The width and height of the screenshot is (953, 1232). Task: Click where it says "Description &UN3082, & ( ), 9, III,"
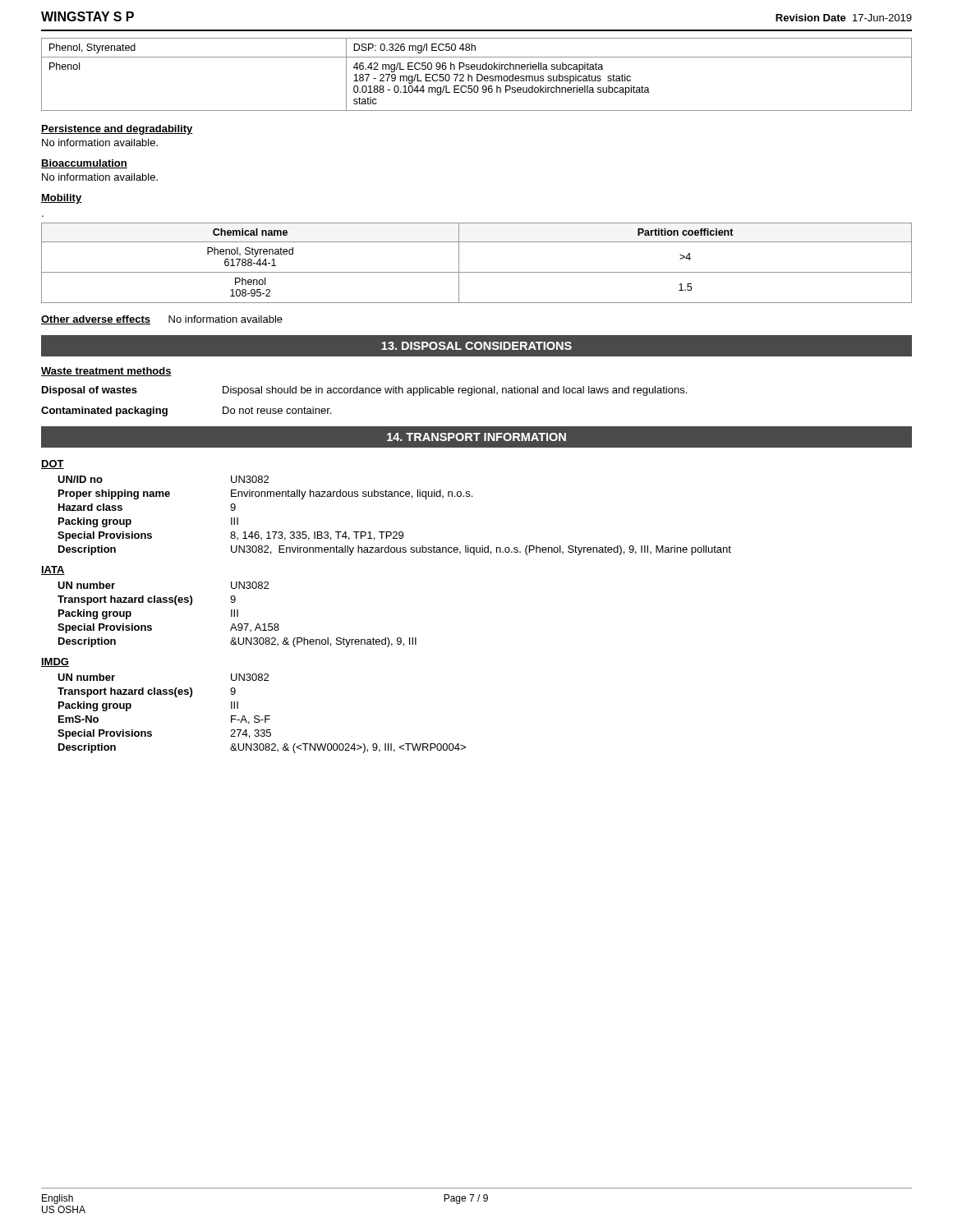coord(476,747)
